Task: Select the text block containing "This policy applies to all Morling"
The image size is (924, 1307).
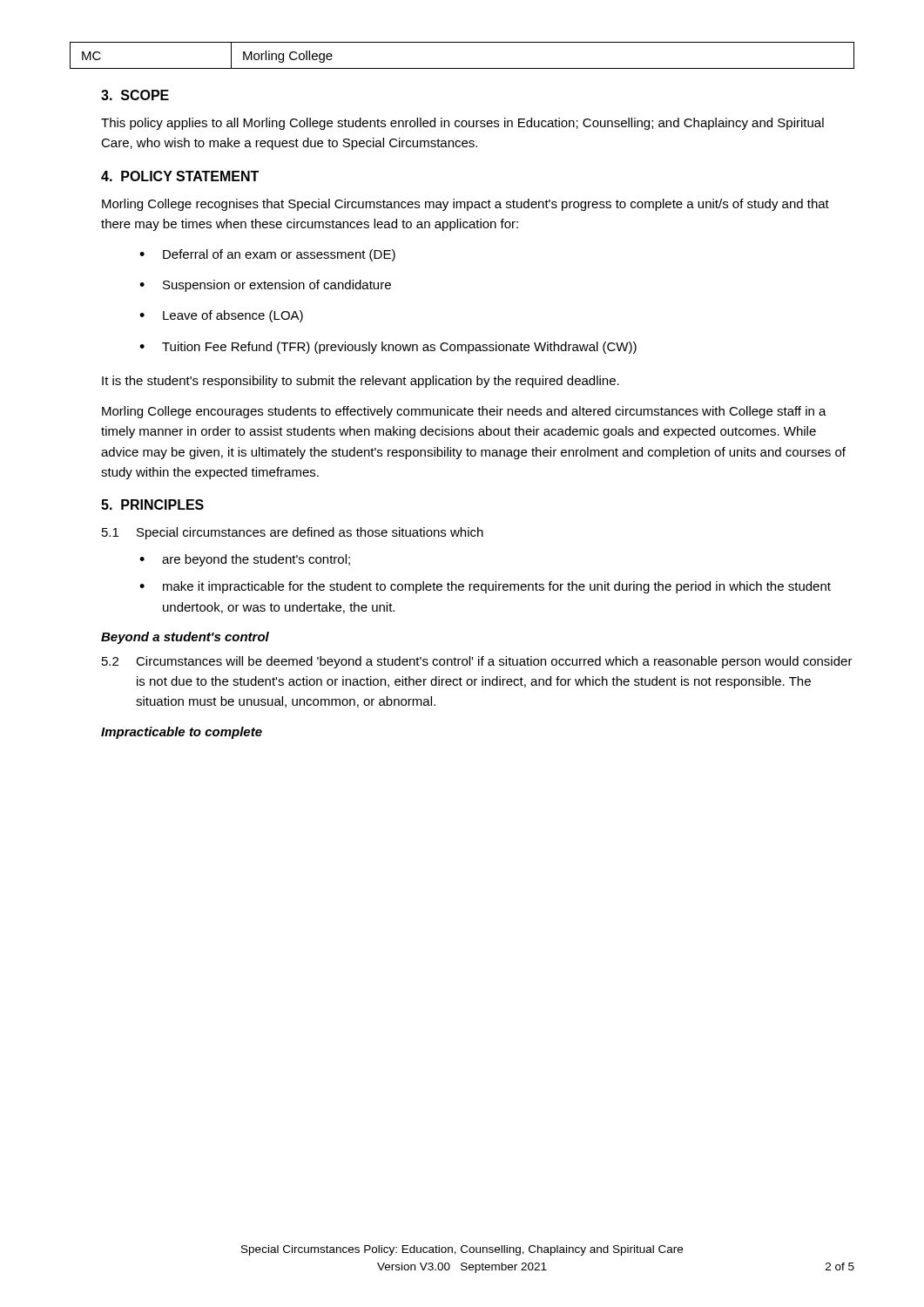Action: 463,133
